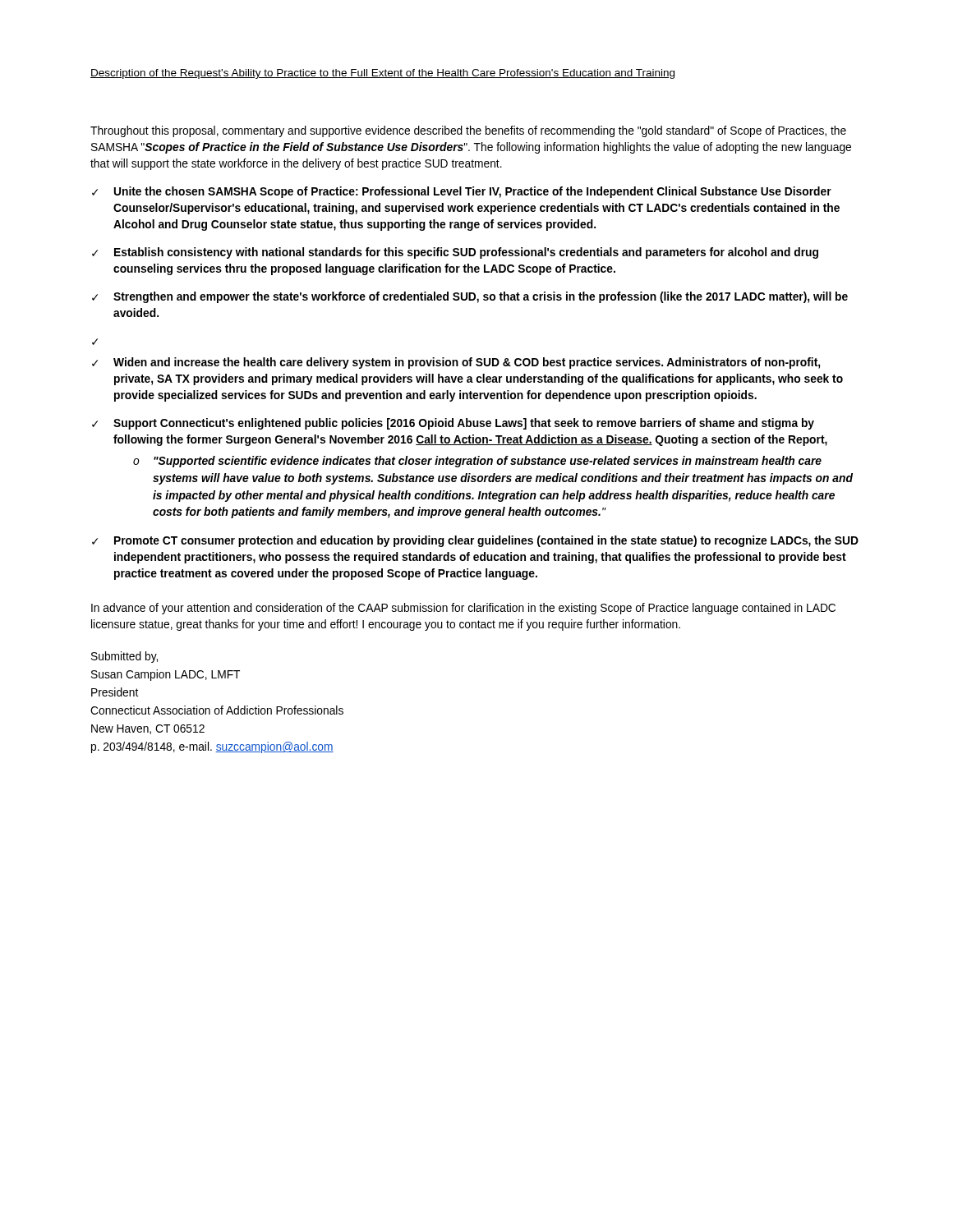
Task: Navigate to the passage starting "✓ Promote CT consumer"
Action: (476, 558)
